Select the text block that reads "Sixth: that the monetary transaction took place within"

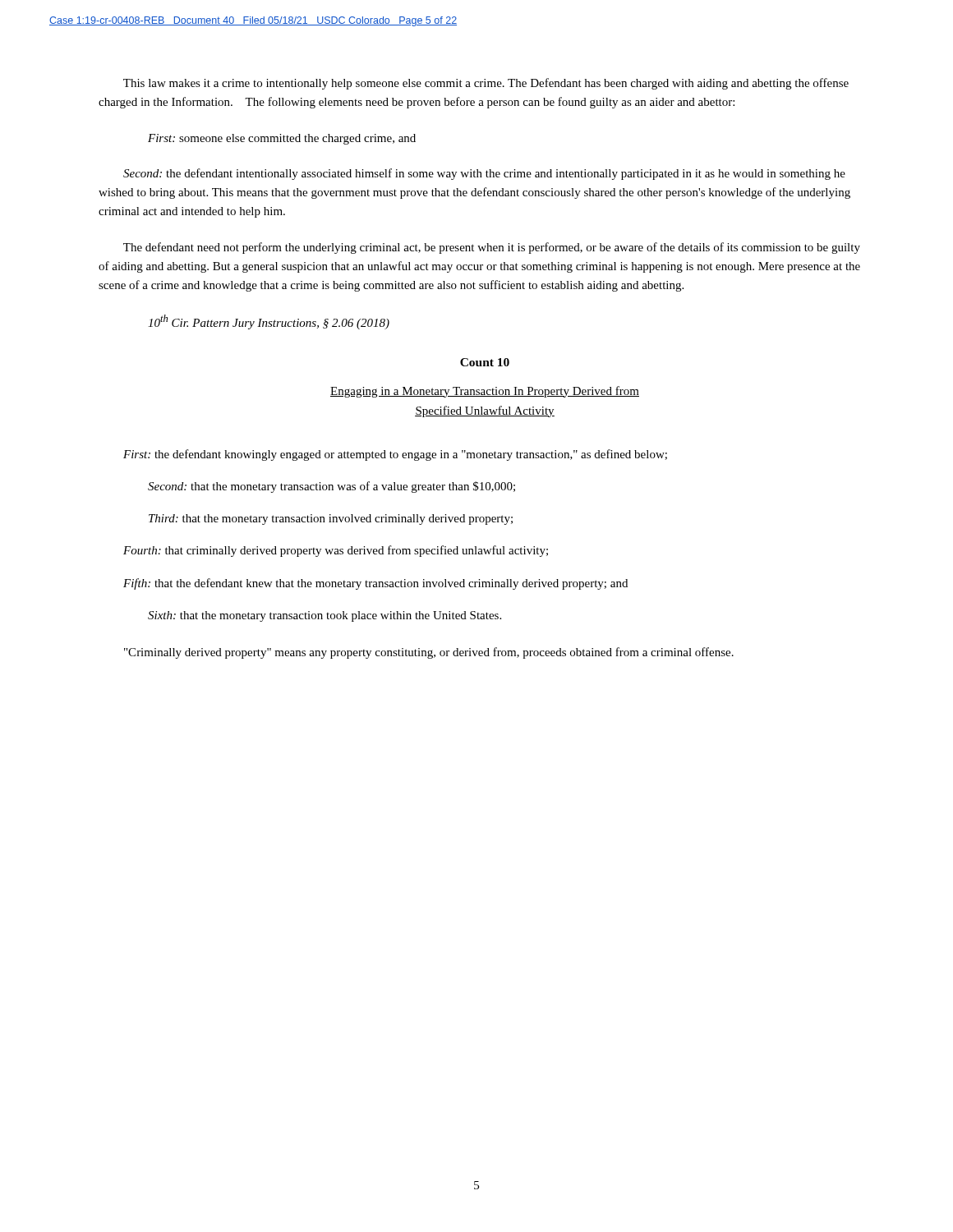click(325, 615)
